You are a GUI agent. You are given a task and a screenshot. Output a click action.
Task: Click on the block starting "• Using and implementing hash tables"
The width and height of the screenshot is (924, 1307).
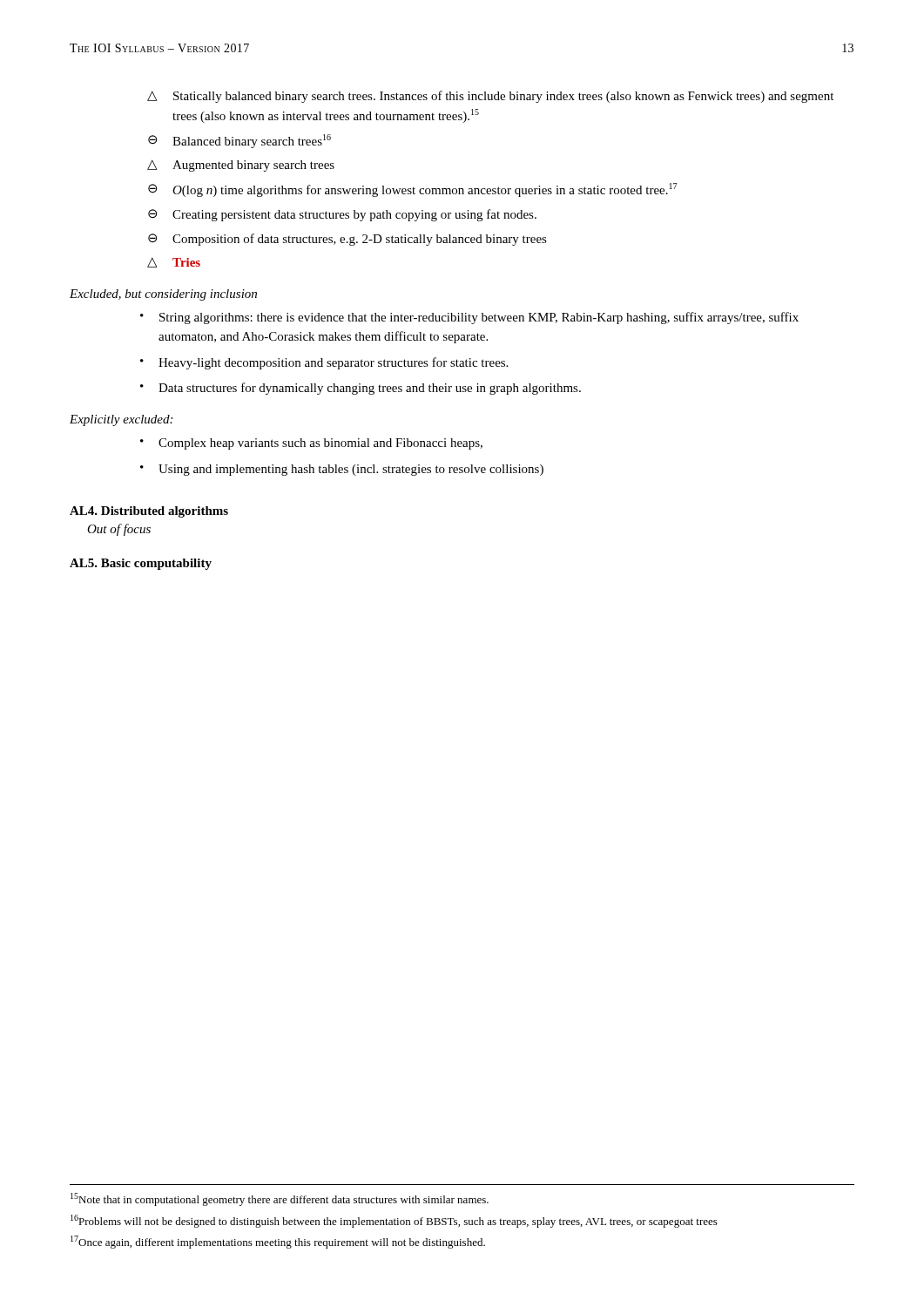pyautogui.click(x=497, y=469)
